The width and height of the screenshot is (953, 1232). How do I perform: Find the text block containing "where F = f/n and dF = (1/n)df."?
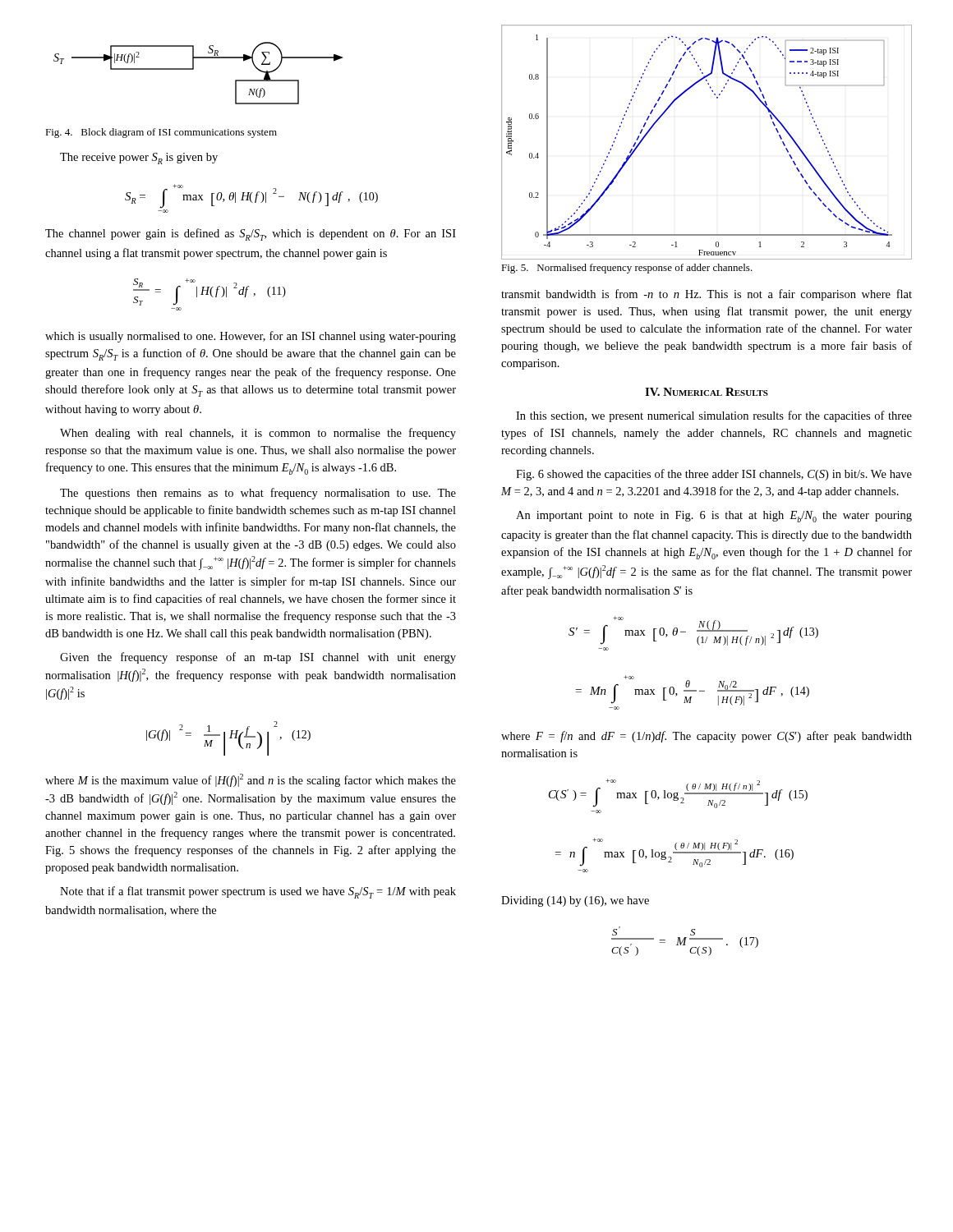point(707,745)
